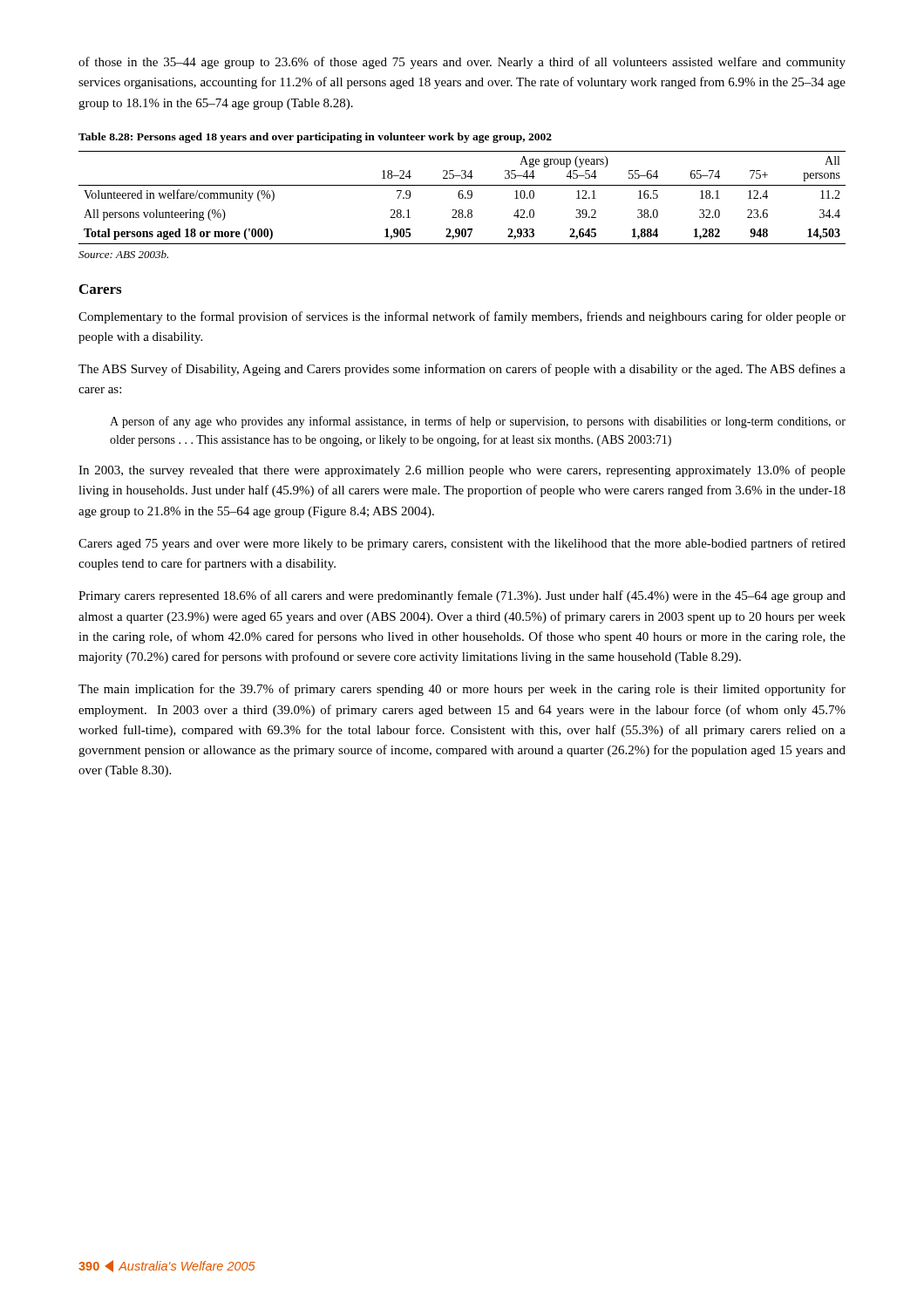Click on the caption with the text "Table 8.28: Persons"
The width and height of the screenshot is (924, 1308).
click(315, 136)
